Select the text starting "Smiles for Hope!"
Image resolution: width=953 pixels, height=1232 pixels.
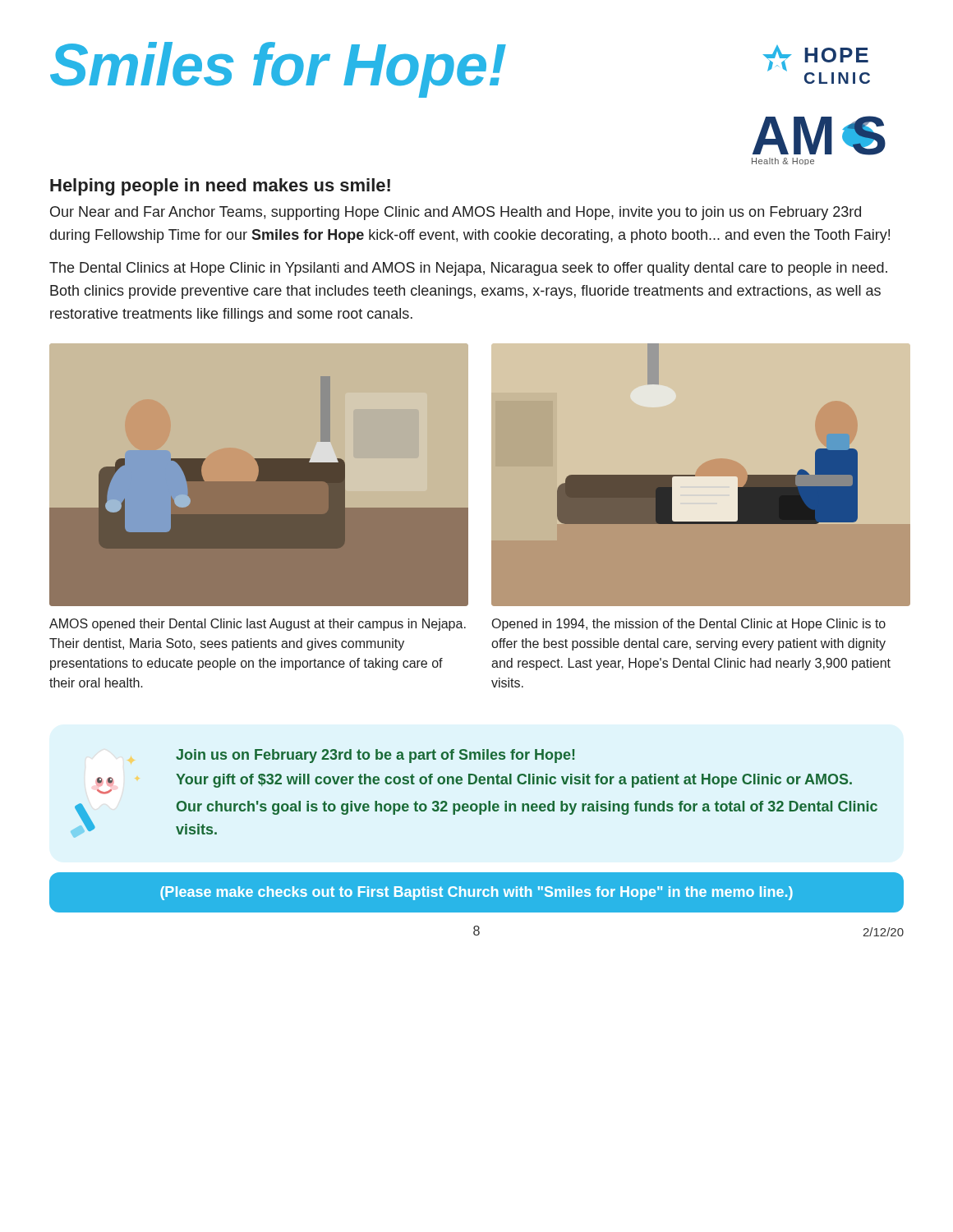pos(278,65)
